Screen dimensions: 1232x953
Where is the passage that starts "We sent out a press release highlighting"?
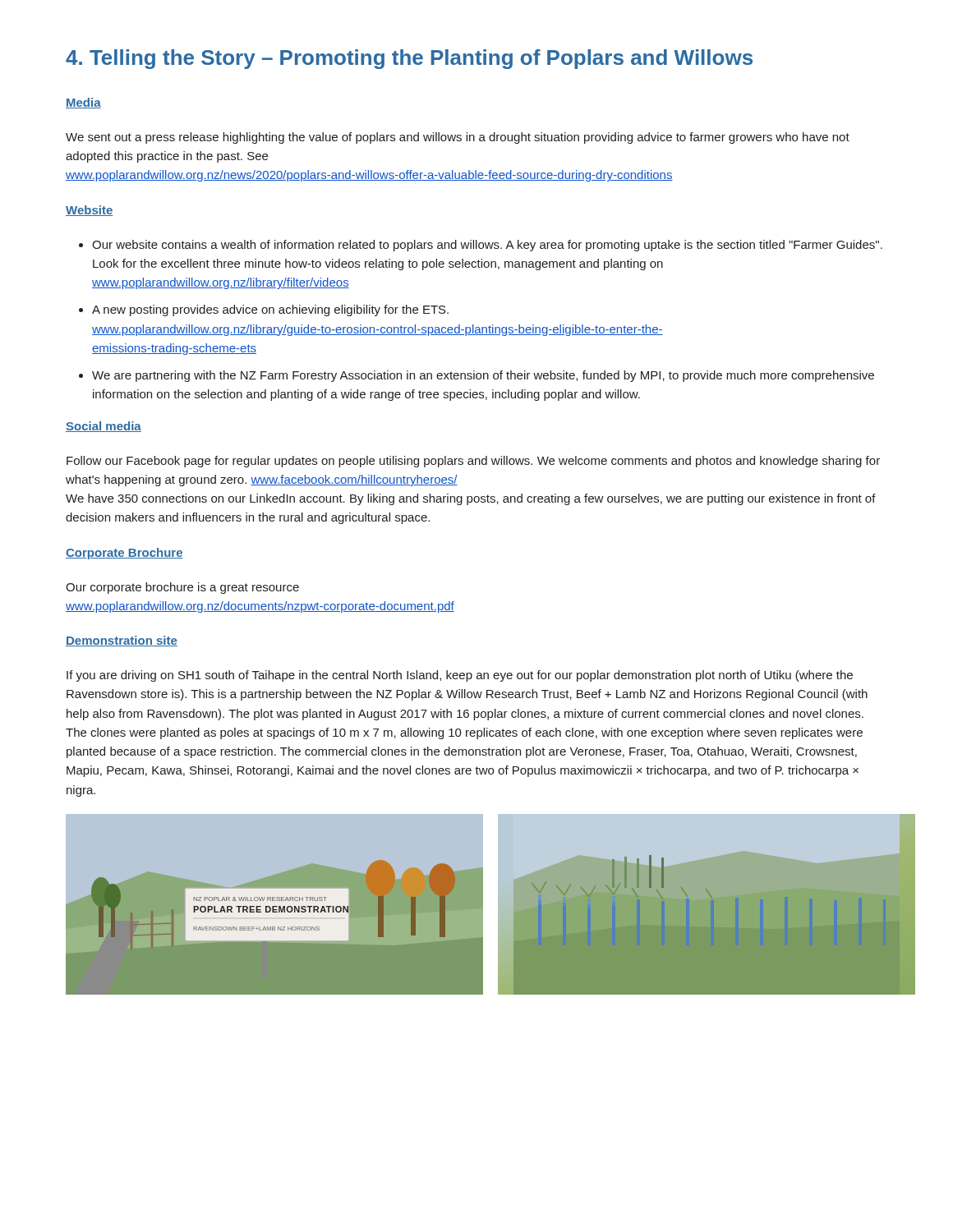(x=458, y=138)
